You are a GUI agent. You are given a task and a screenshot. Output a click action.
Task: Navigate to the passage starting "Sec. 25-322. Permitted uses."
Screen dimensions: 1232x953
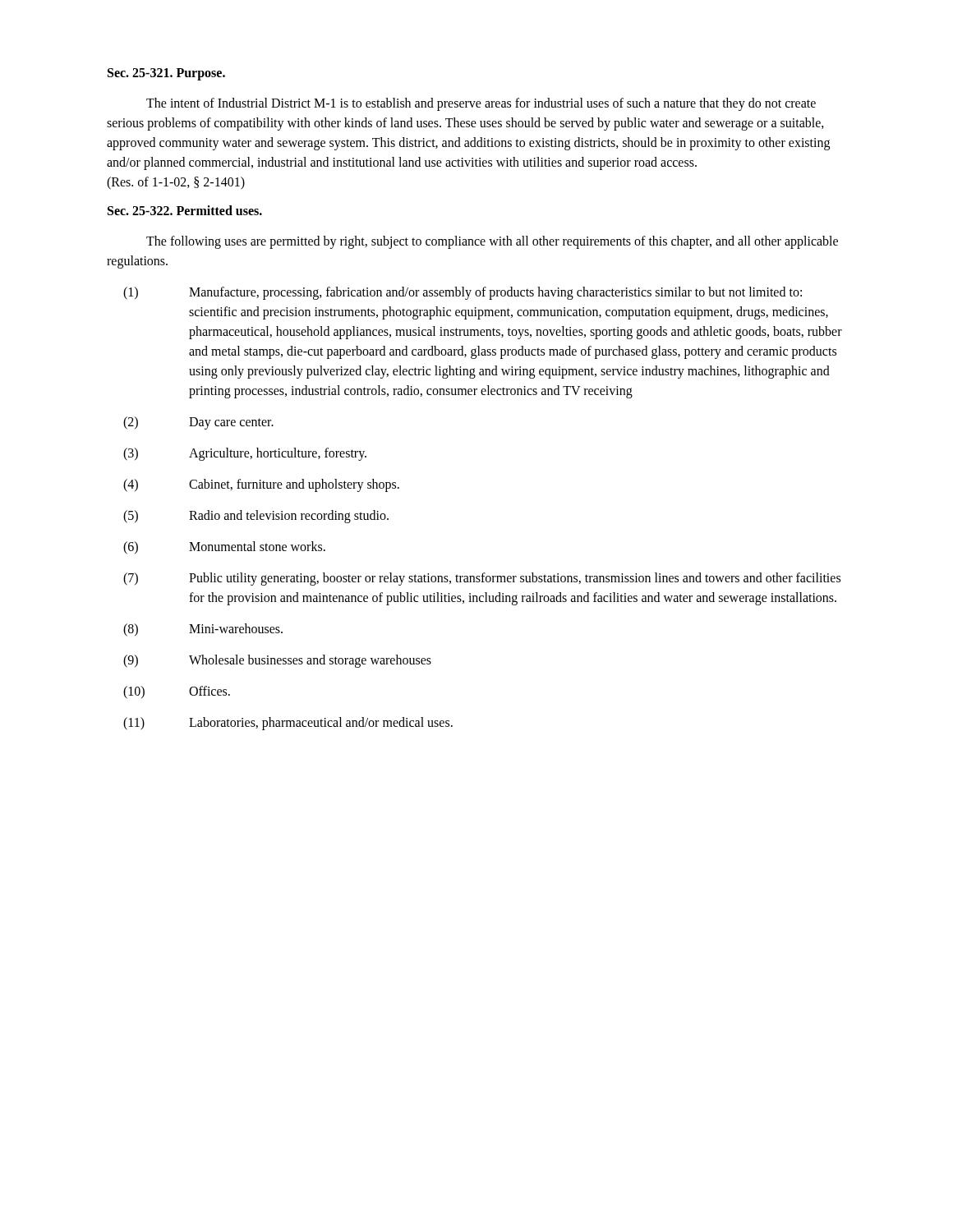pyautogui.click(x=185, y=211)
